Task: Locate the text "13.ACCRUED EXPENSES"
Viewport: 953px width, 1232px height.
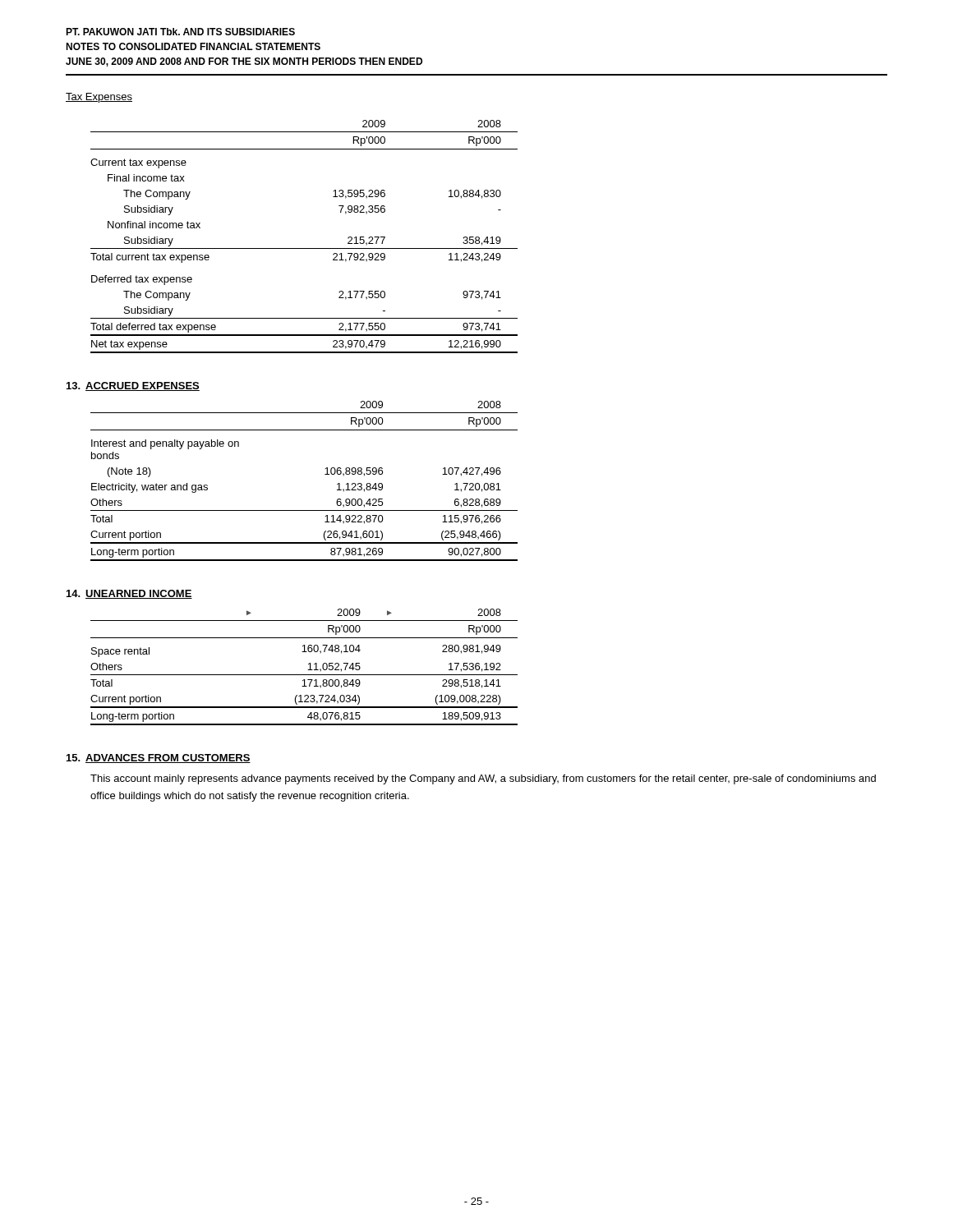Action: pyautogui.click(x=133, y=386)
